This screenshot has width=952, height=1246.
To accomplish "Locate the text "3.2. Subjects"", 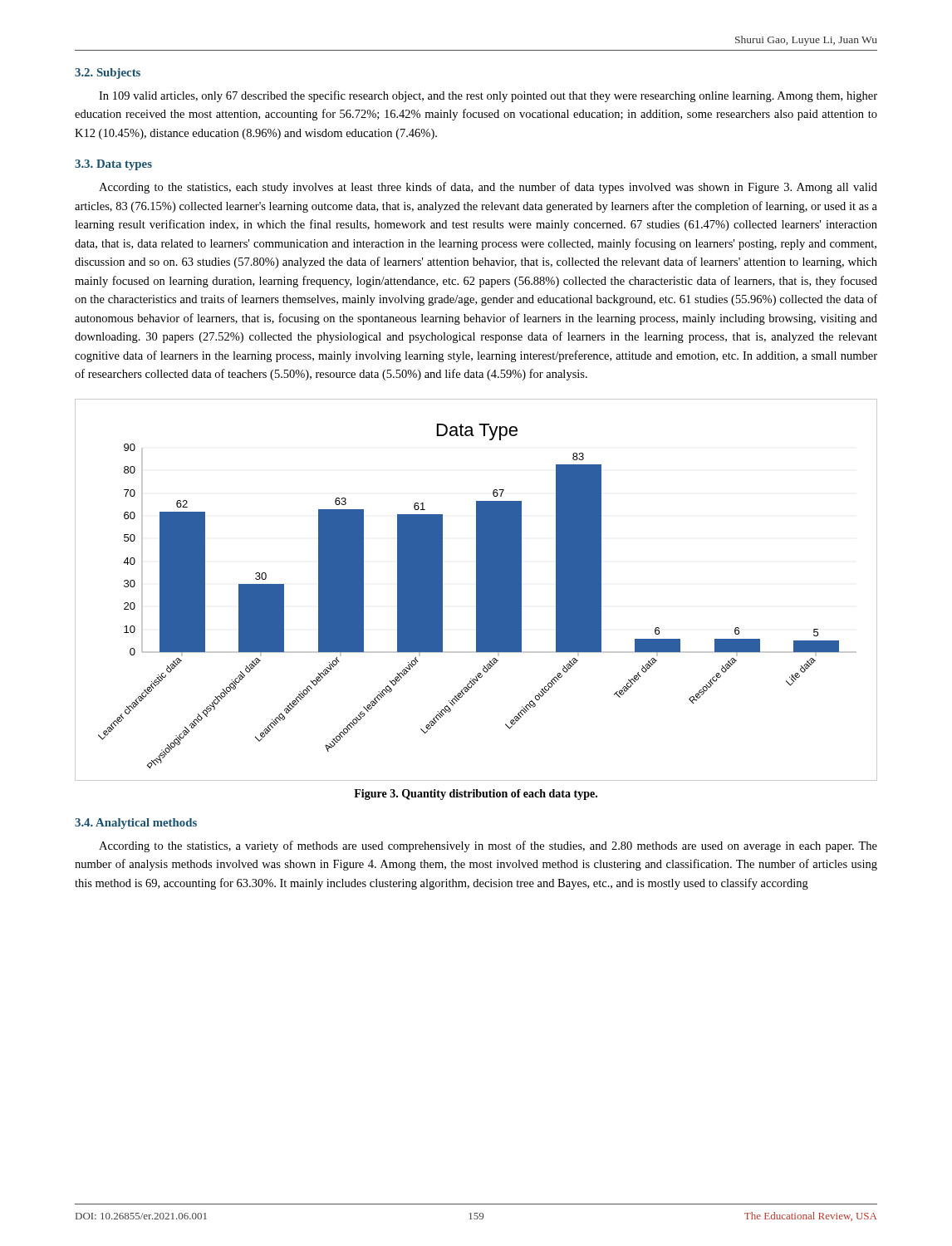I will coord(108,72).
